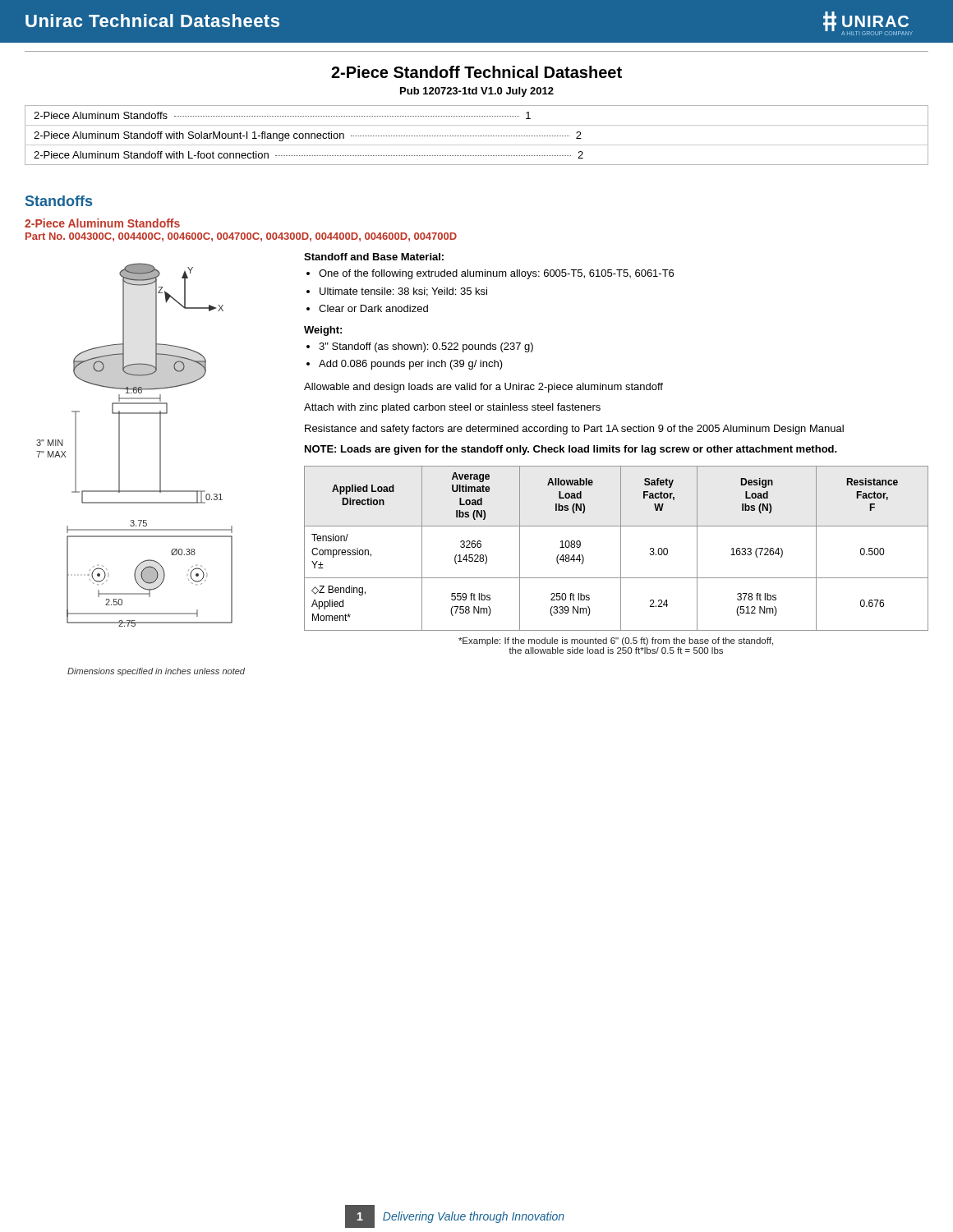Find the region starting "Ultimate tensile: 38 ksi; Yeild: 35"

[403, 291]
